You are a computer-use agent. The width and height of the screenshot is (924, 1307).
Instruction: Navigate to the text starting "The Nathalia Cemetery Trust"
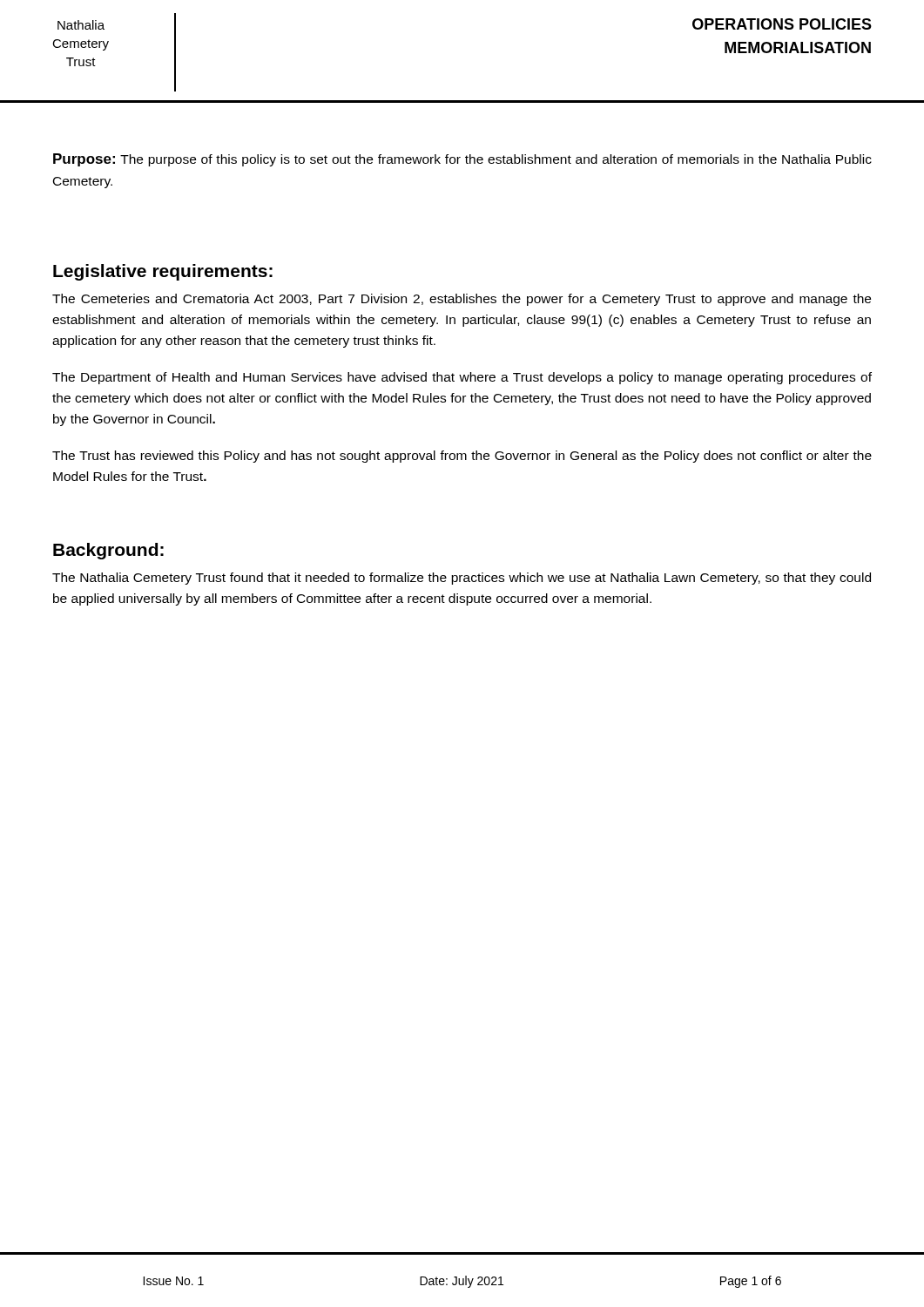(x=462, y=588)
